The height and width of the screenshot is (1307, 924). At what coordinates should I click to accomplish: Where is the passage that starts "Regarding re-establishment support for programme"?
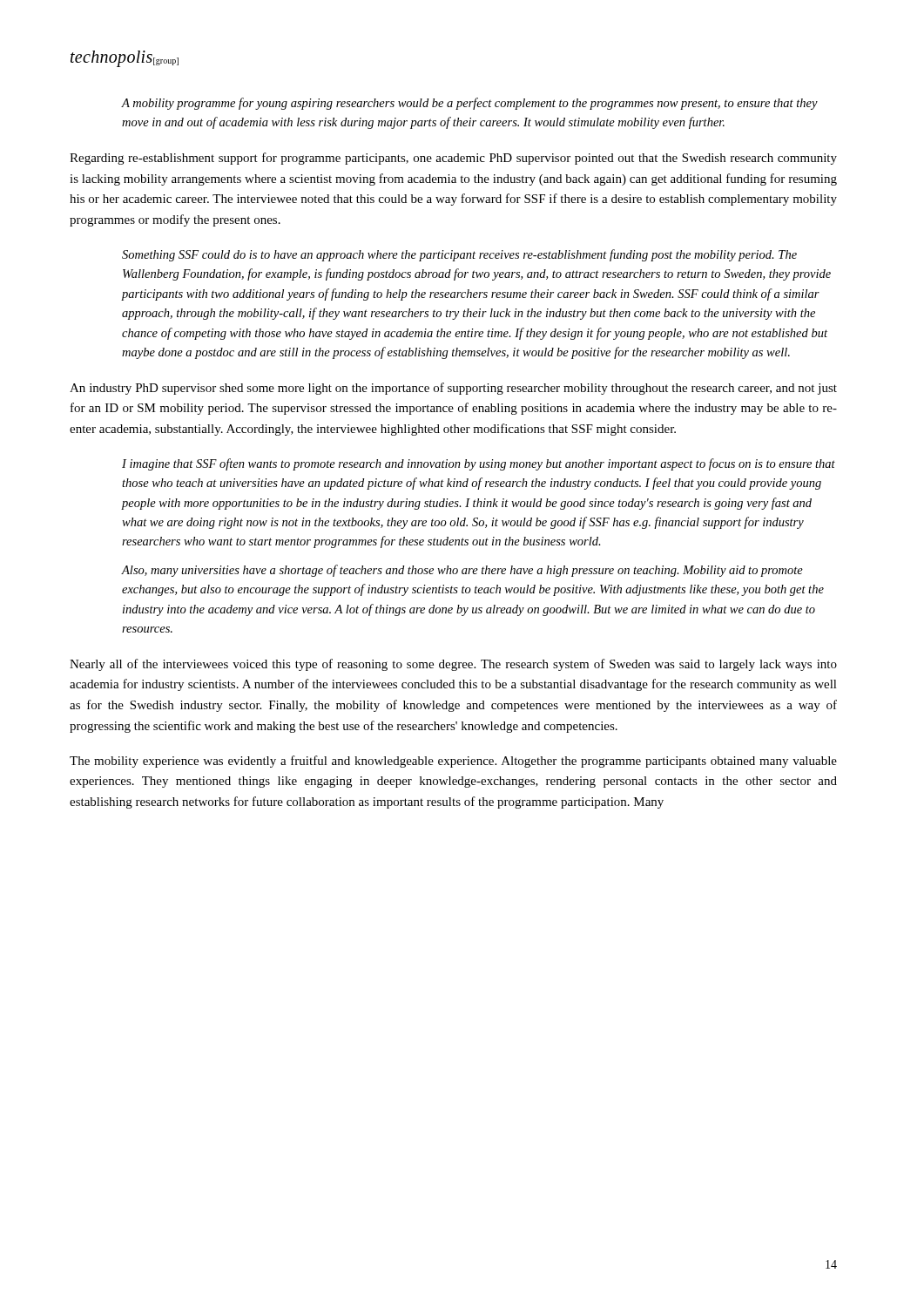(x=453, y=189)
